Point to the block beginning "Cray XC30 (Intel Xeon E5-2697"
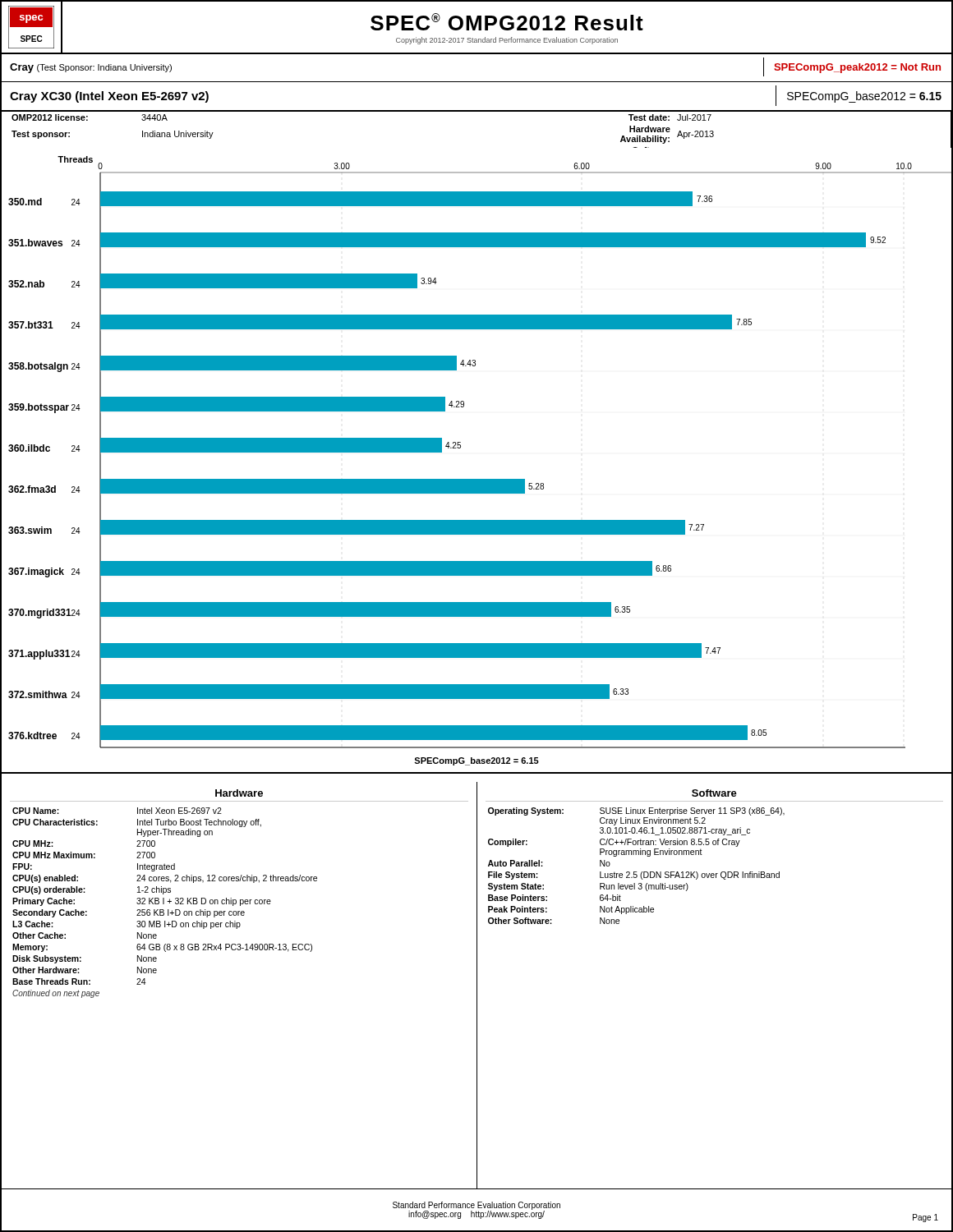This screenshot has width=953, height=1232. click(x=109, y=96)
